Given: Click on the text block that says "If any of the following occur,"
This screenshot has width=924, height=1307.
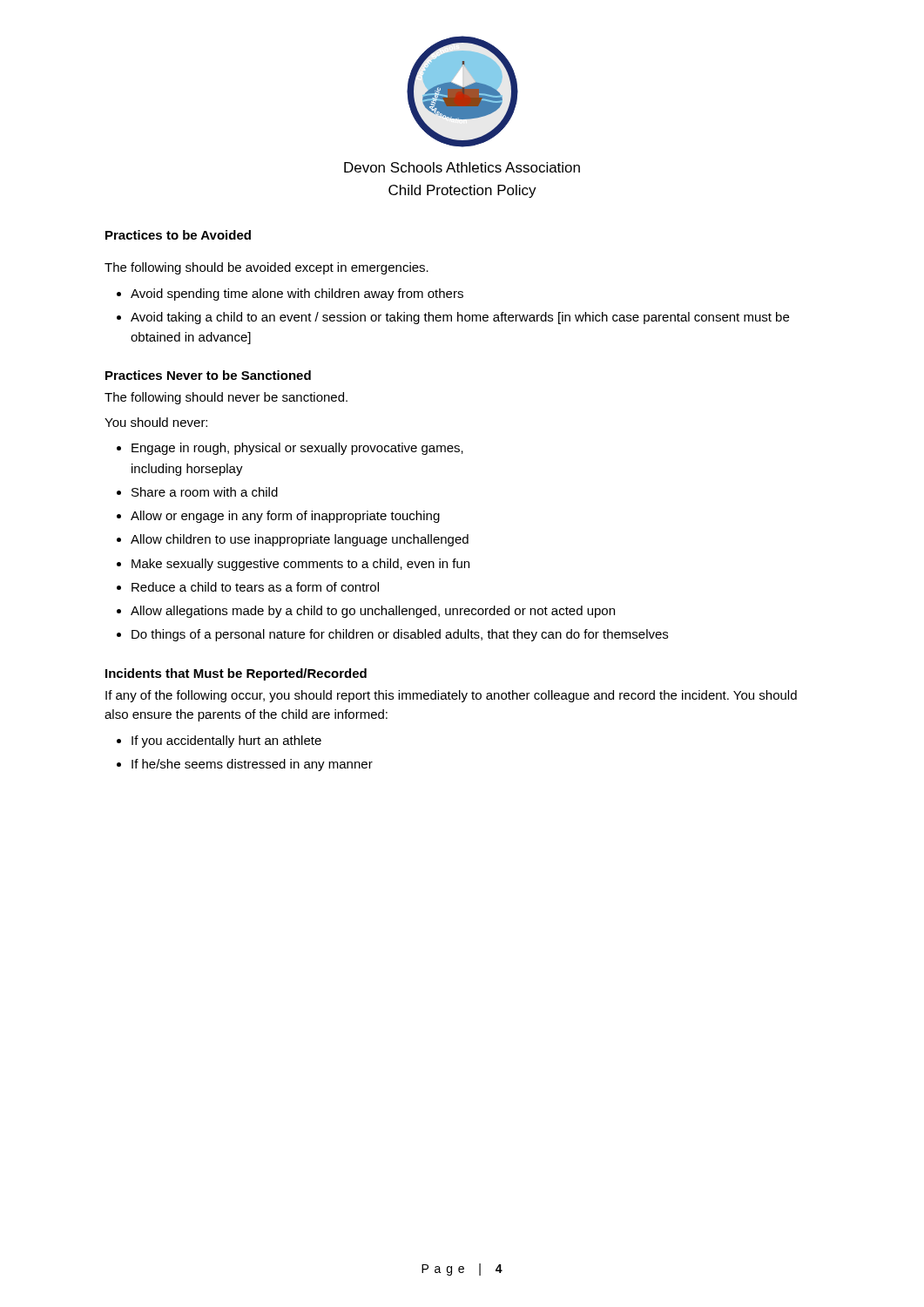Looking at the screenshot, I should click(451, 704).
